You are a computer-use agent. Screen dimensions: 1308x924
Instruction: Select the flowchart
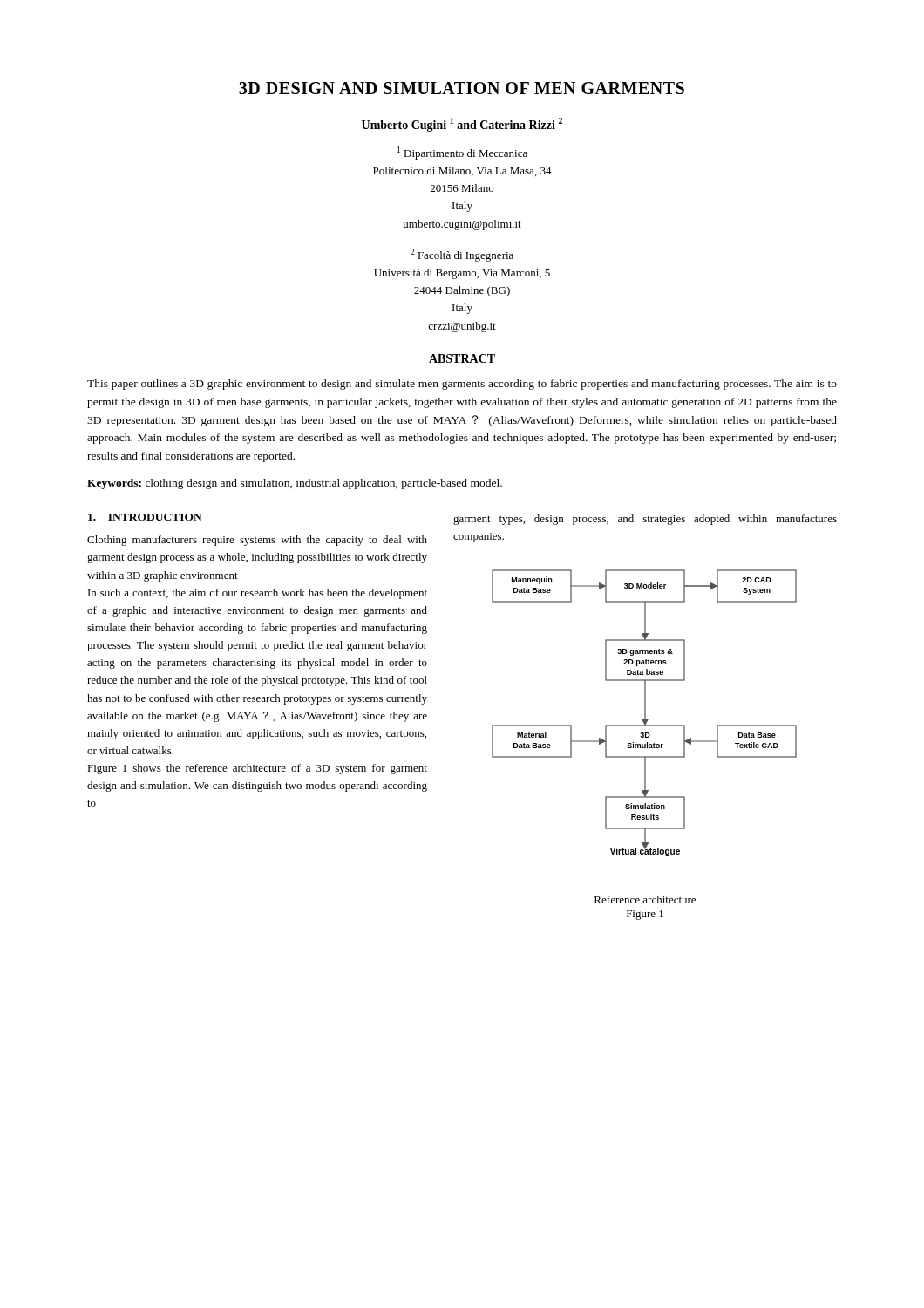[645, 741]
